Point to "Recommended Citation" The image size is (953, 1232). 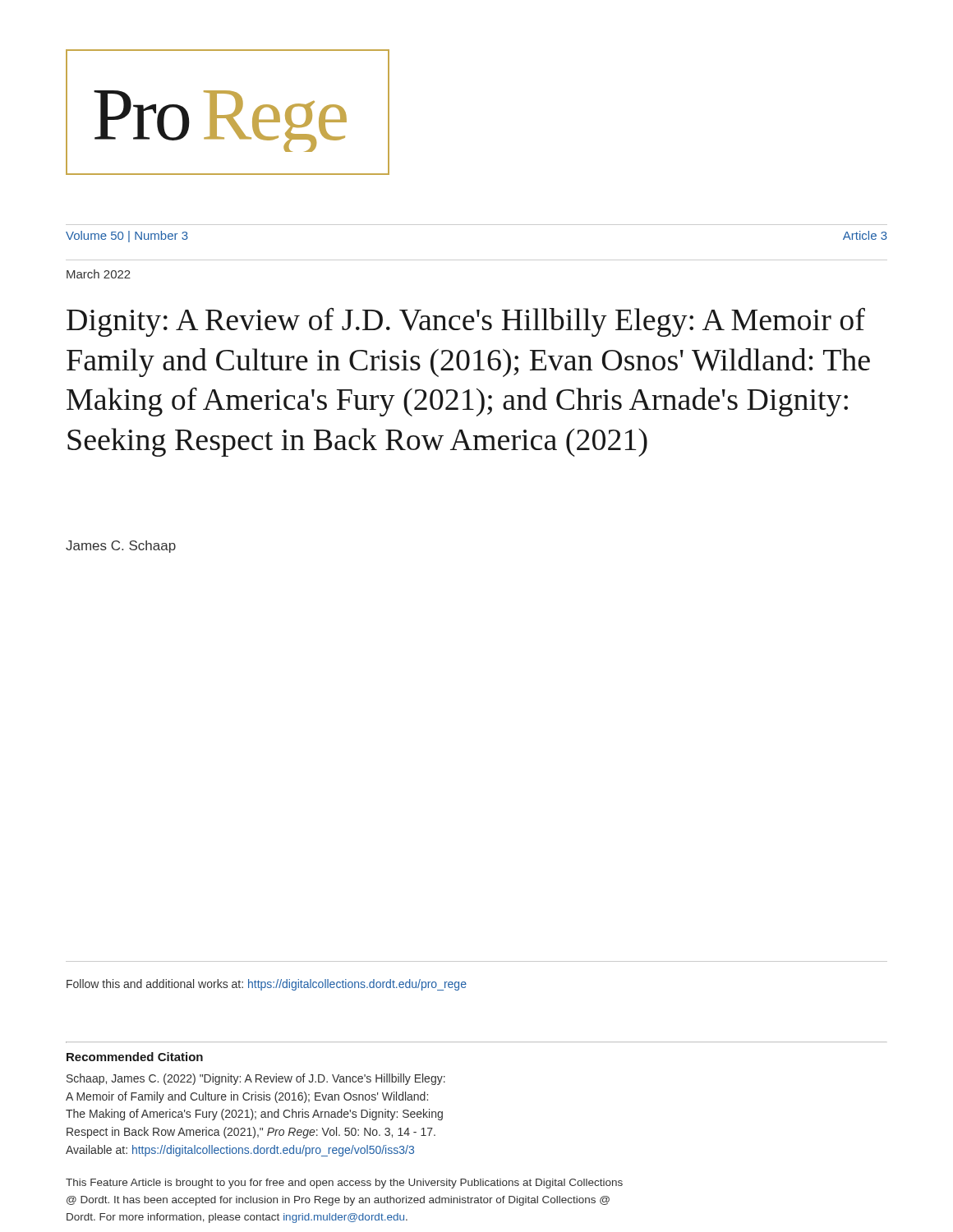[x=135, y=1057]
